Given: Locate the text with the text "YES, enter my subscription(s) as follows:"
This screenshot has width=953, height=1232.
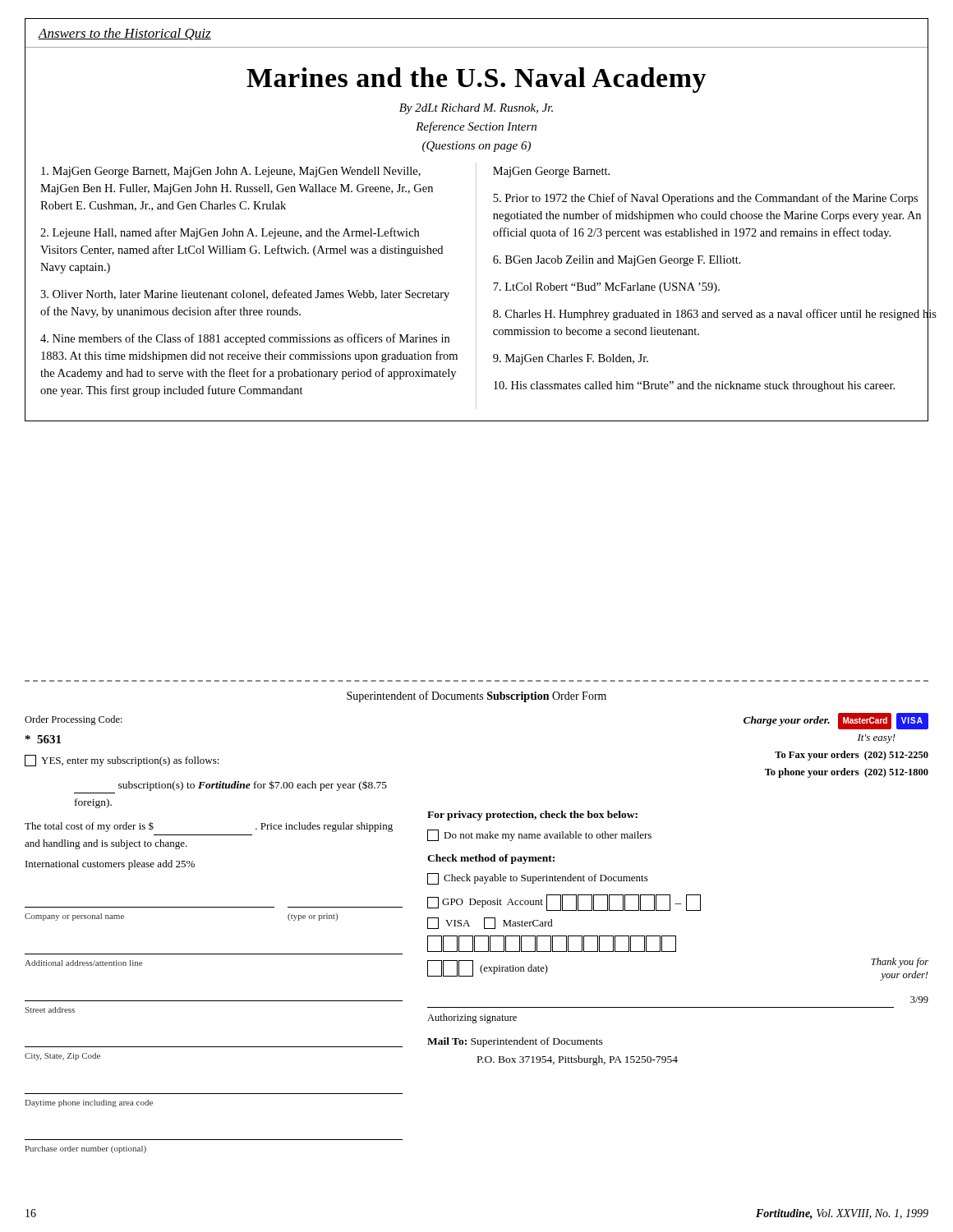Looking at the screenshot, I should point(122,760).
